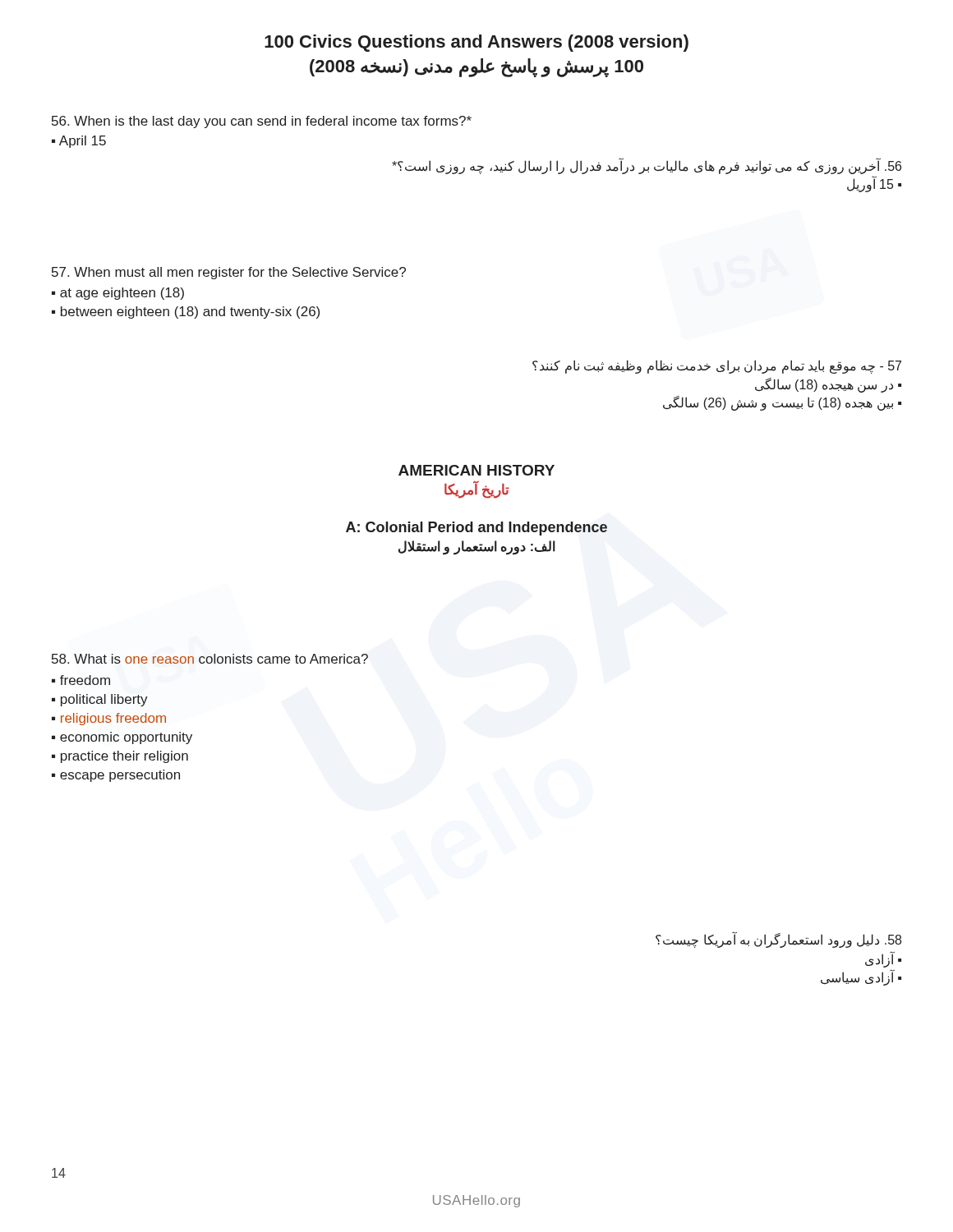Where does it say "AMERICAN HISTORY تاریخ آمریکا"?
Viewport: 953px width, 1232px height.
click(476, 480)
